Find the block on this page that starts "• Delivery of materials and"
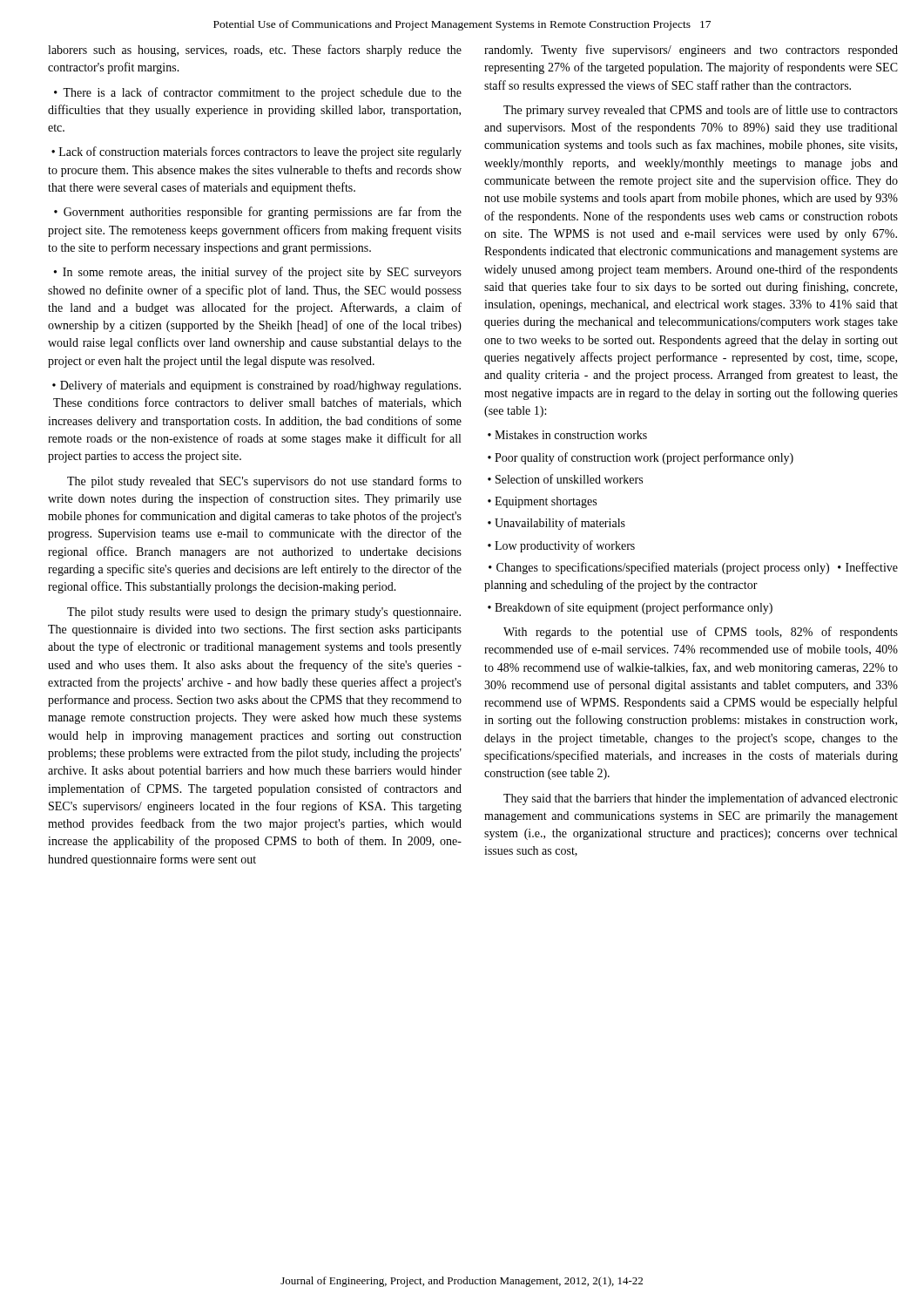924x1307 pixels. click(x=255, y=421)
